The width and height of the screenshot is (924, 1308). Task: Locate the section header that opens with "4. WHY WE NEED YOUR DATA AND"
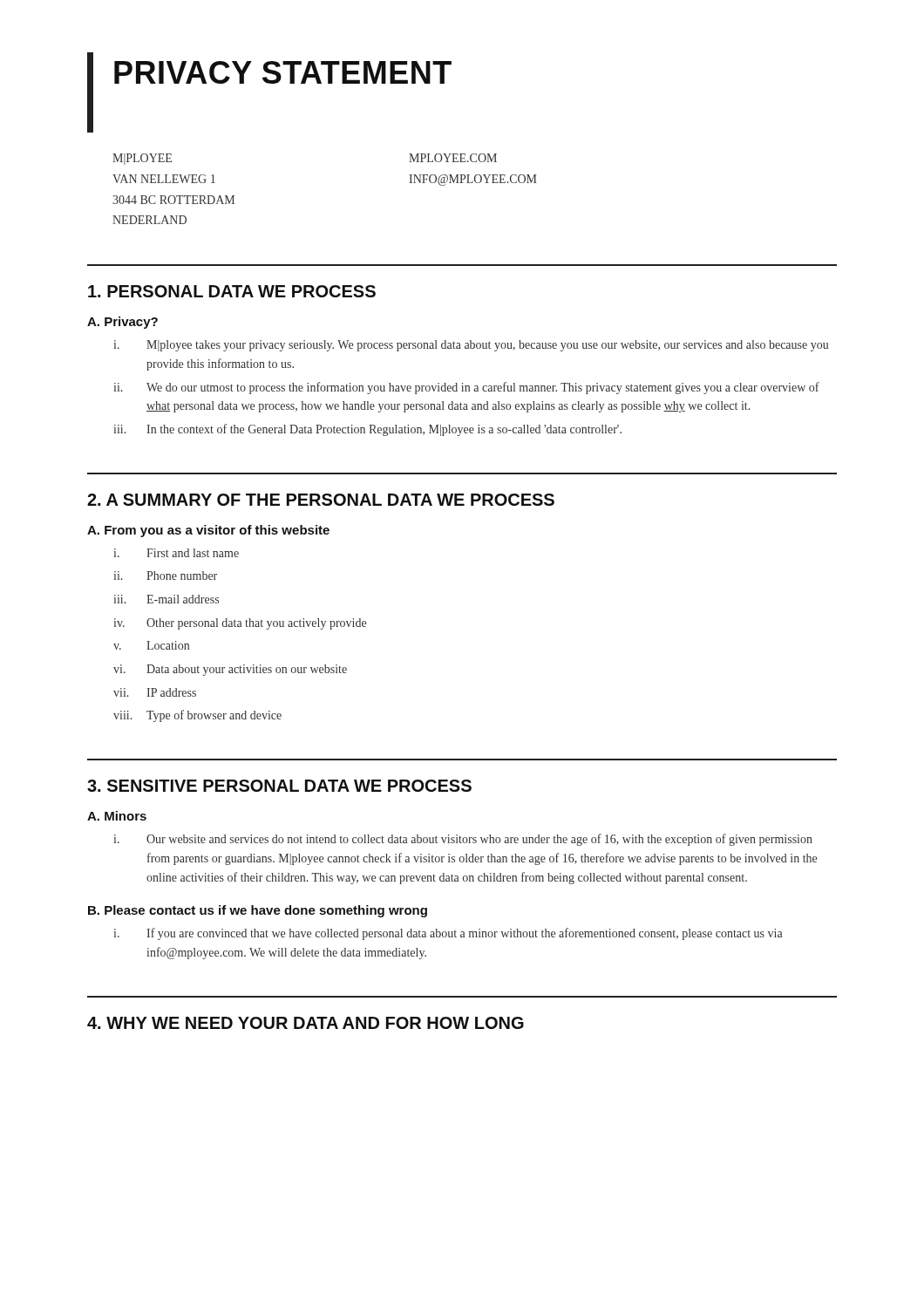(306, 1022)
